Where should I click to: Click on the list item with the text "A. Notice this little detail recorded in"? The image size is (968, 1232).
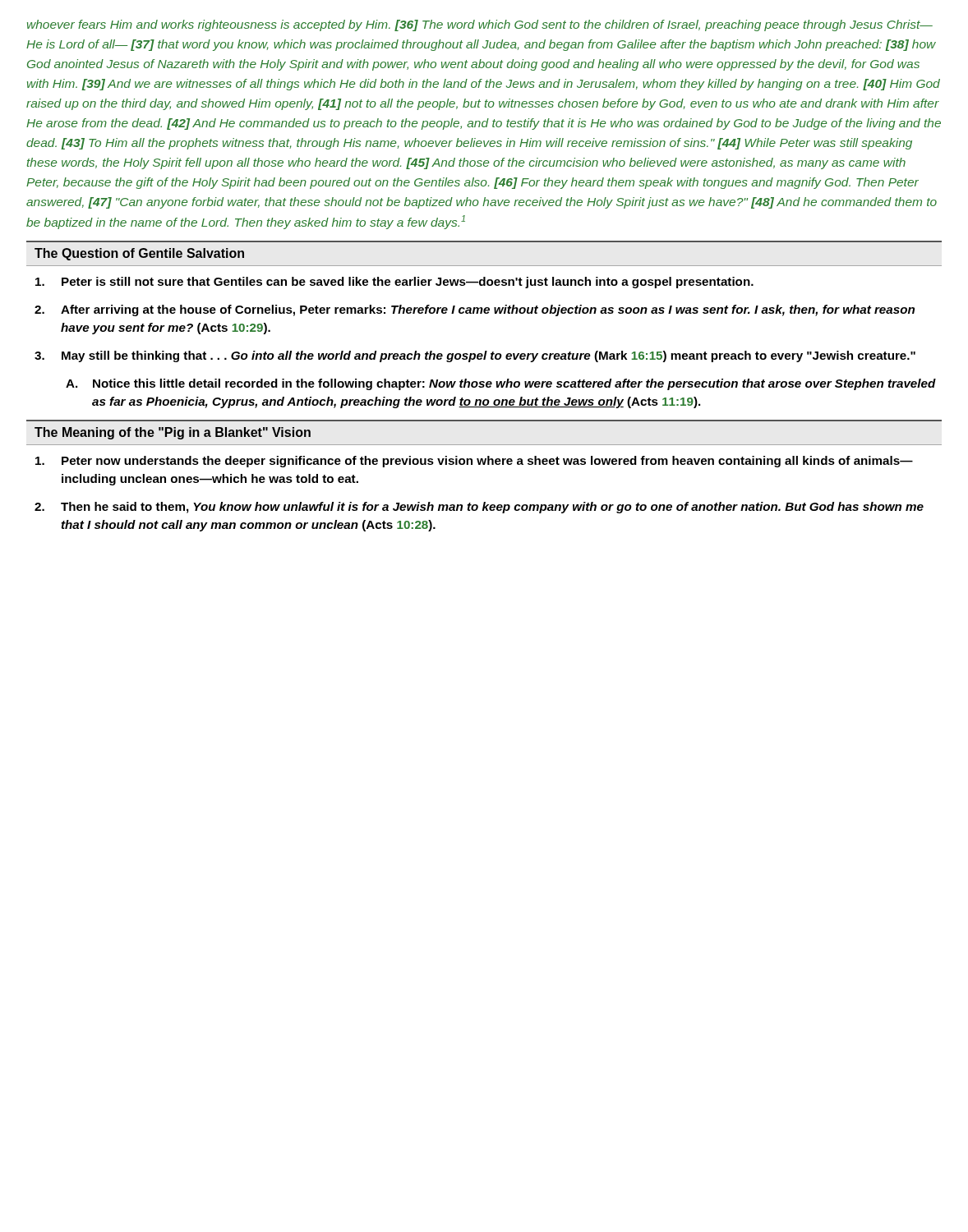504,393
